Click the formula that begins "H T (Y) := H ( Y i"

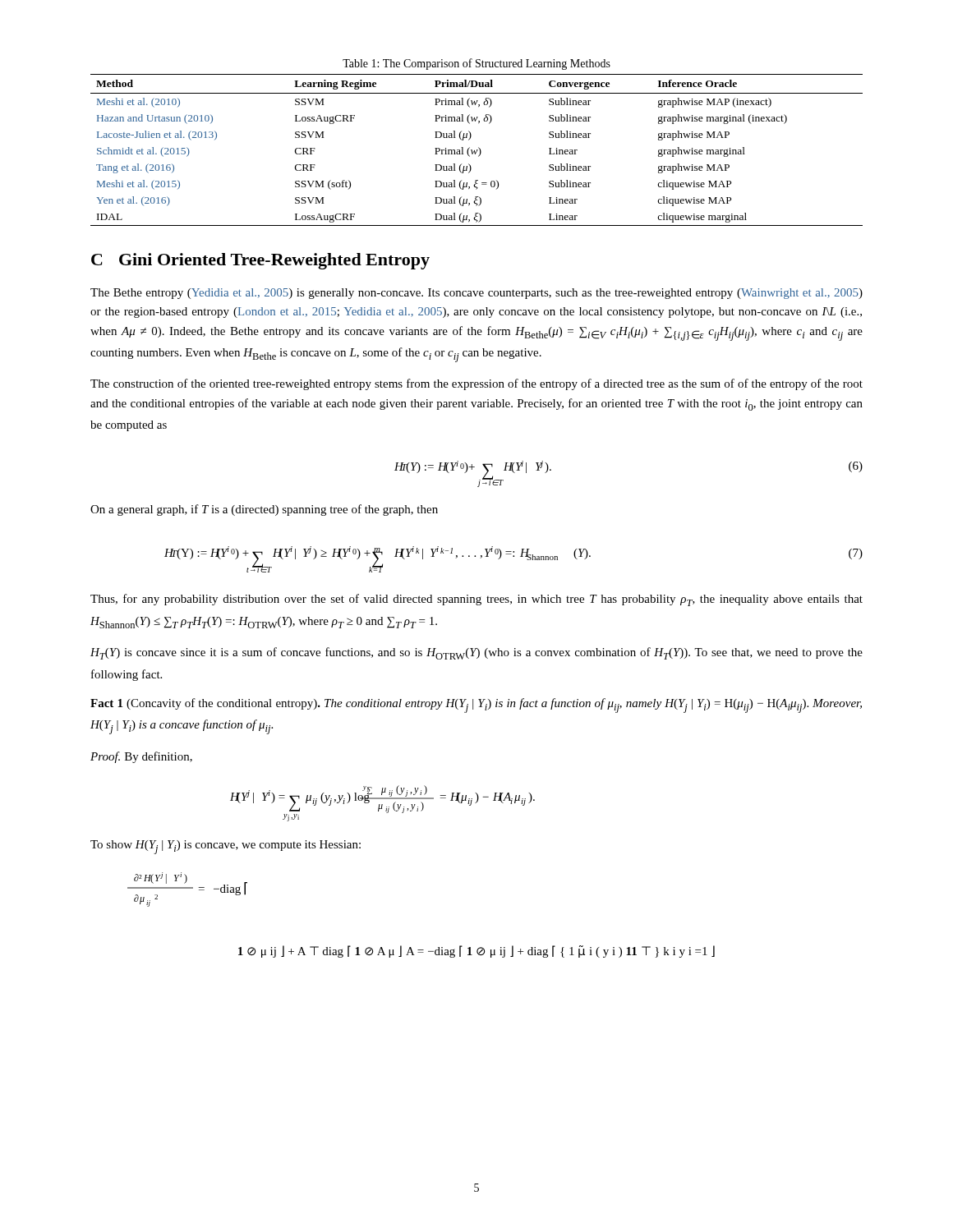[x=509, y=553]
